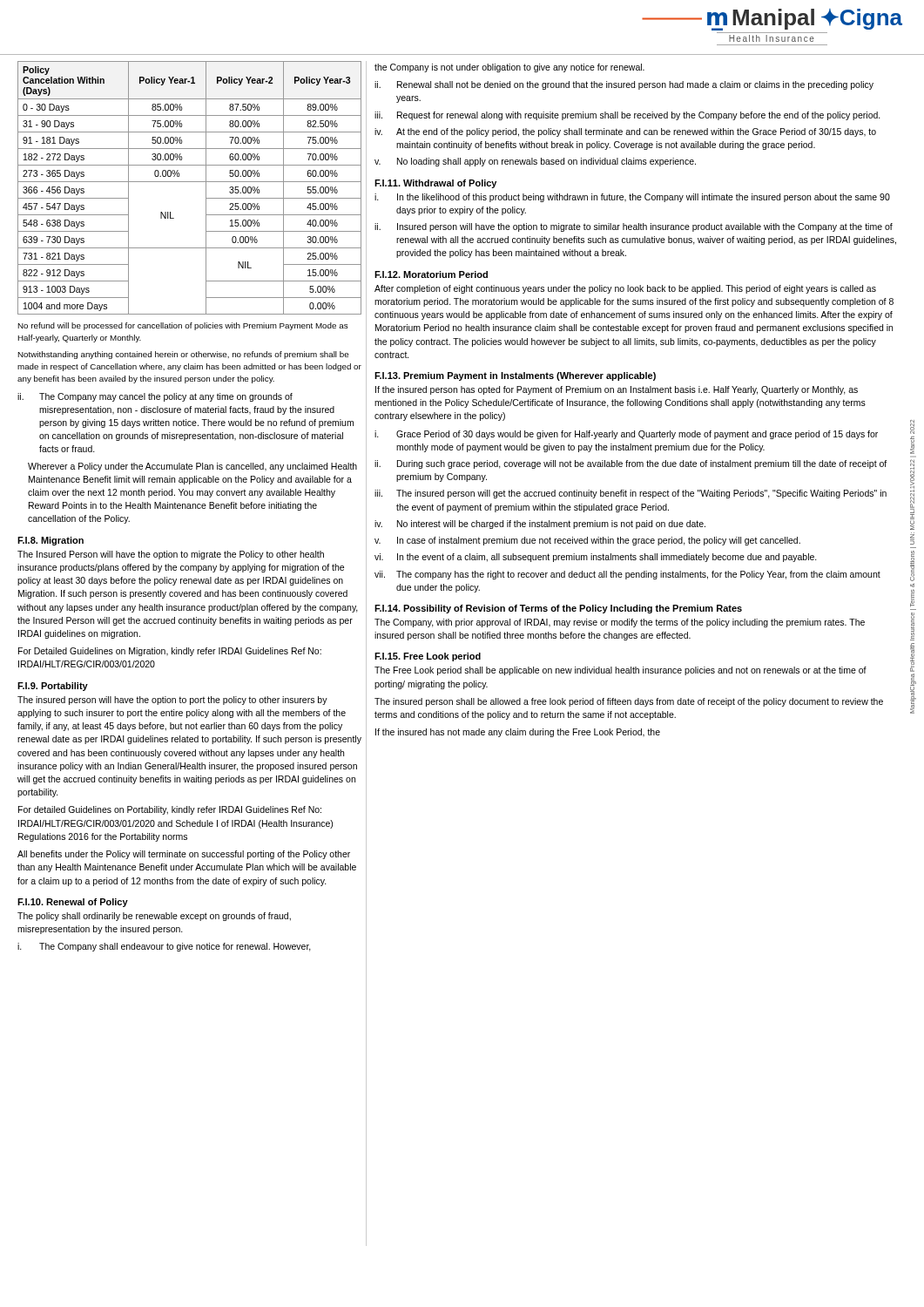Navigate to the region starting "If the insured has"

coord(517,732)
